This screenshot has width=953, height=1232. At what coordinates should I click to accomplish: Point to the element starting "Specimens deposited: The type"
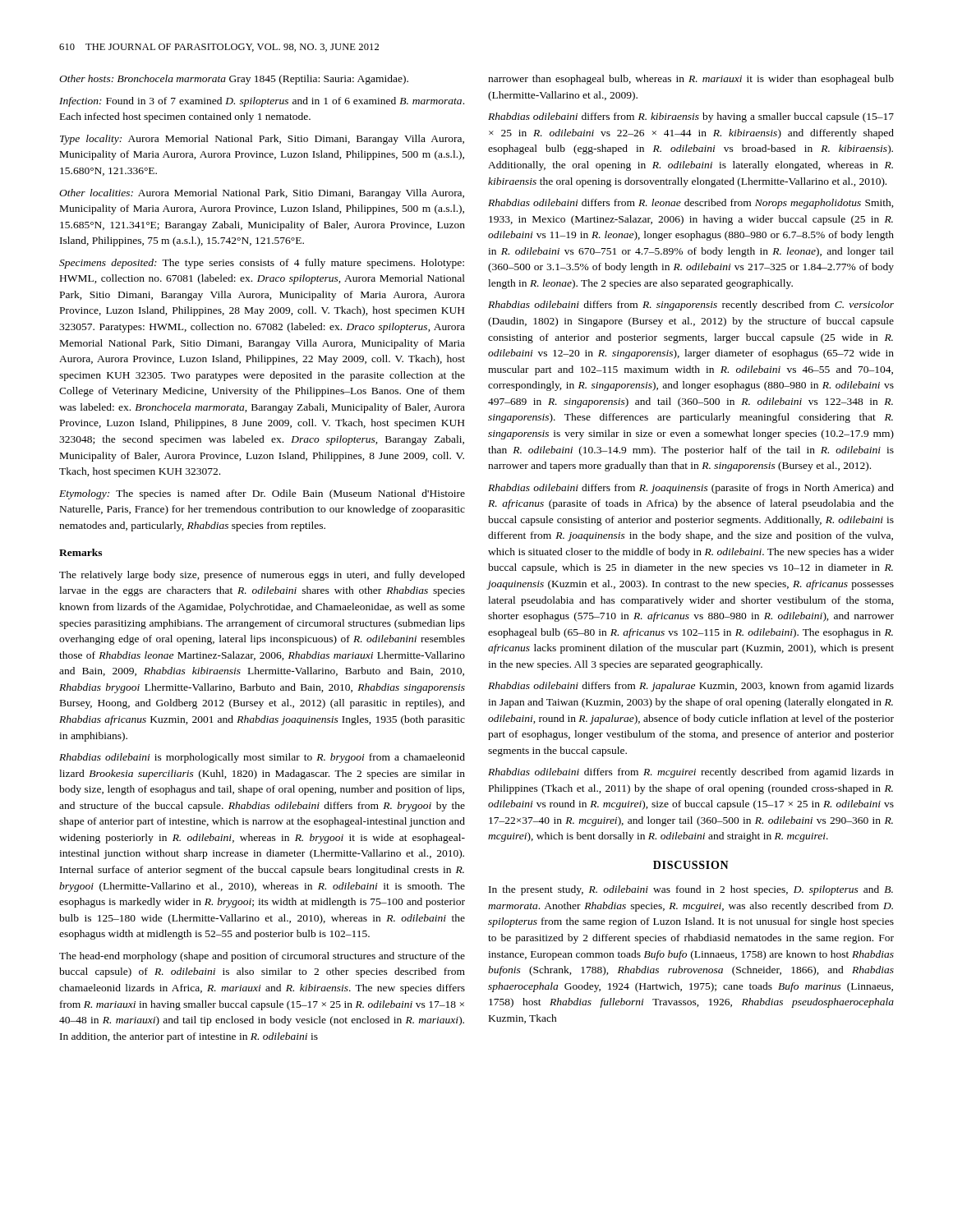262,367
